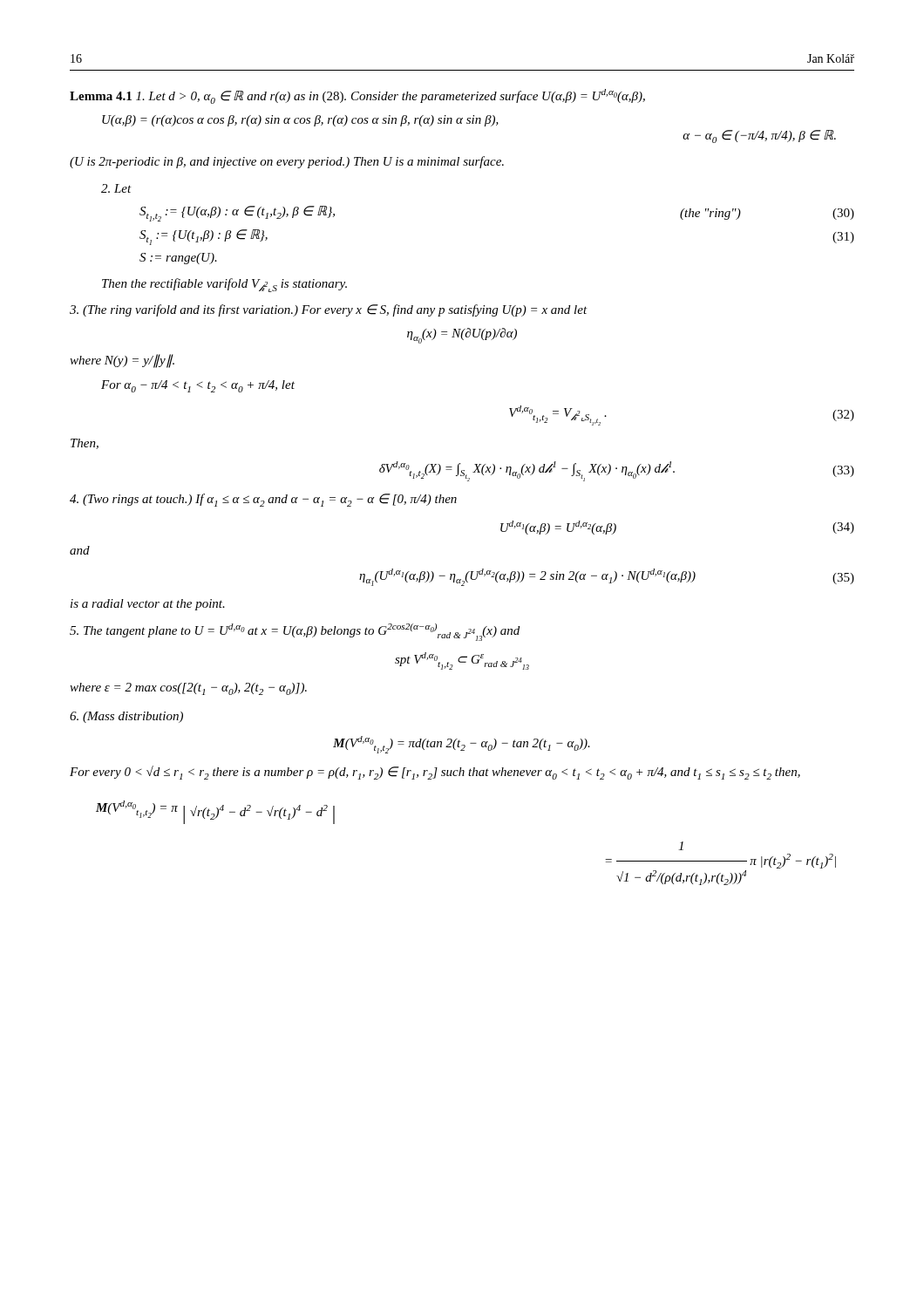Select the text block that reads "(Two rings at touch.) If α1"

(x=263, y=500)
